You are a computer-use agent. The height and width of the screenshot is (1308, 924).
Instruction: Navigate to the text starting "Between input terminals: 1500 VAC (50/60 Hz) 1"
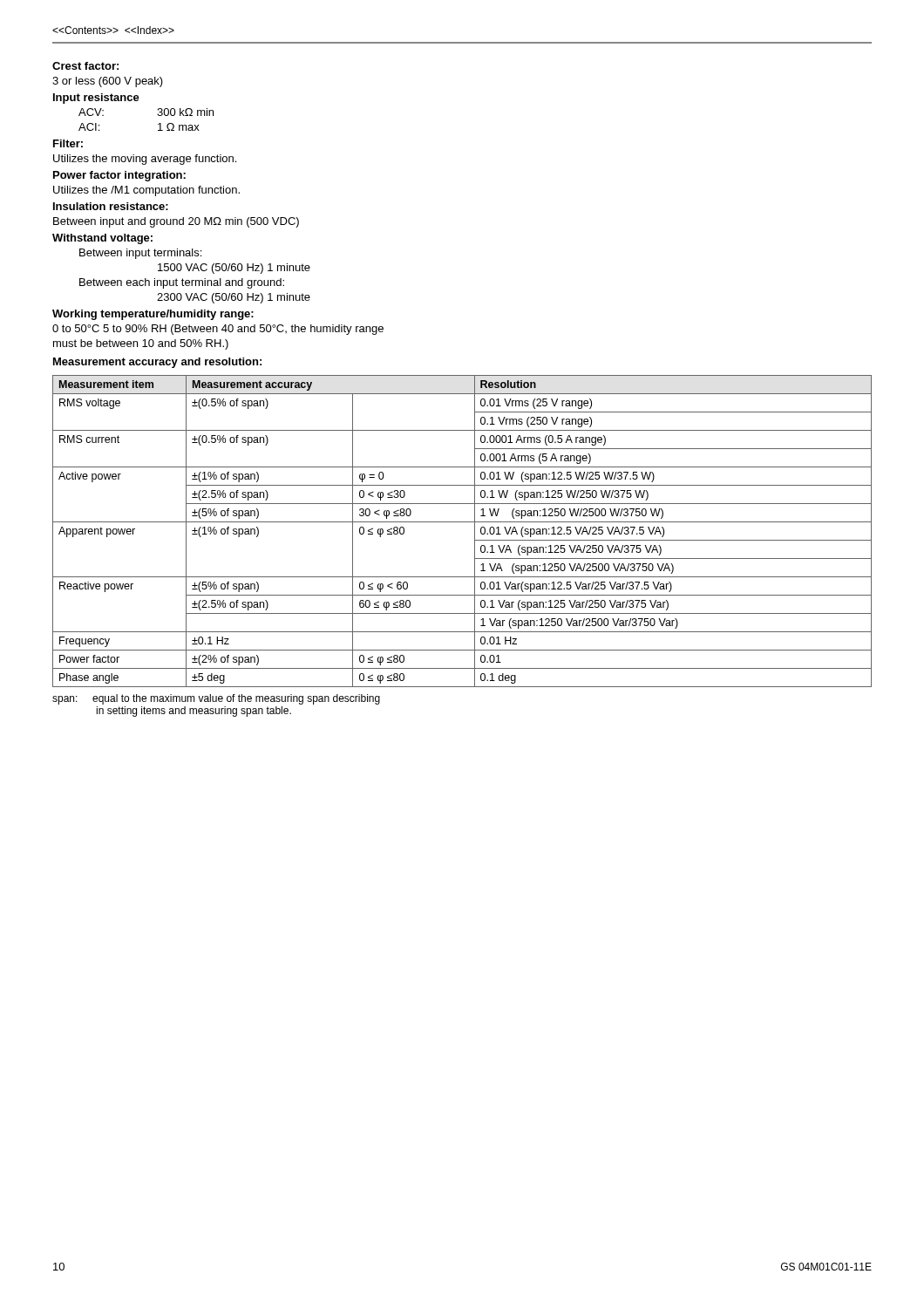coord(140,254)
